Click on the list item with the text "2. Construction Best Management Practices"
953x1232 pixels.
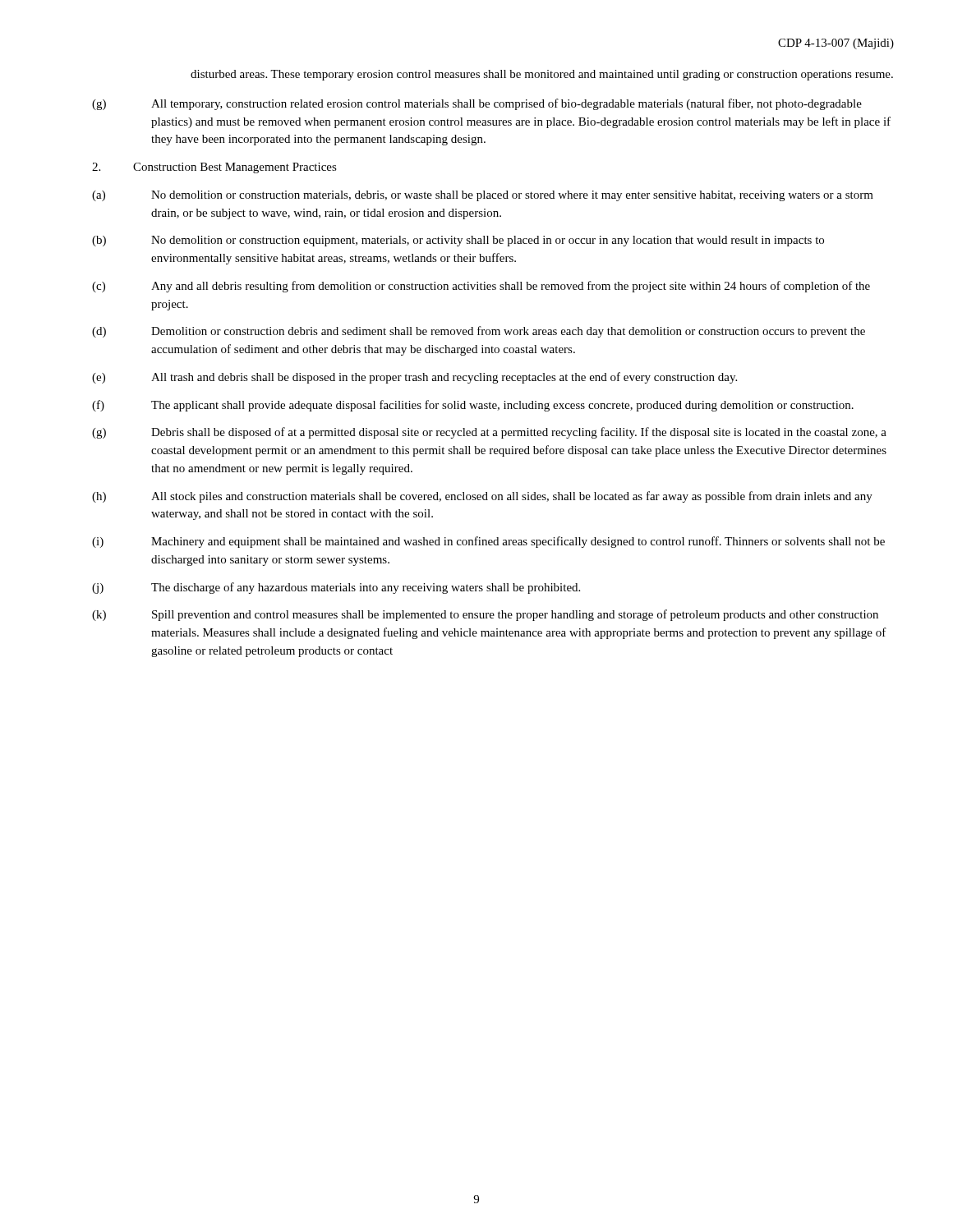214,168
